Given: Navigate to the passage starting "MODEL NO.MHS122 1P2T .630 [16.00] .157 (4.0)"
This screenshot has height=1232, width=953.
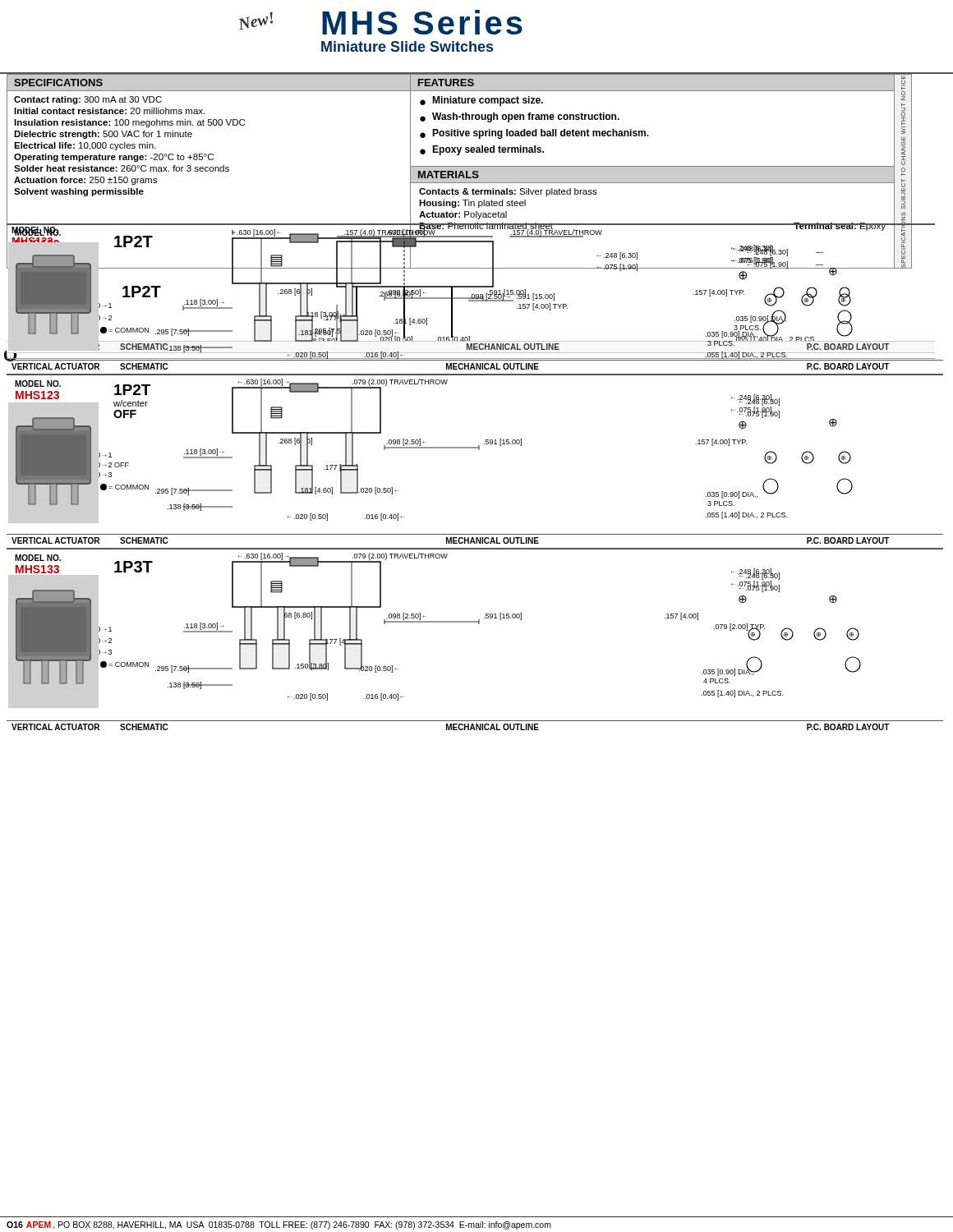Looking at the screenshot, I should click(x=471, y=292).
